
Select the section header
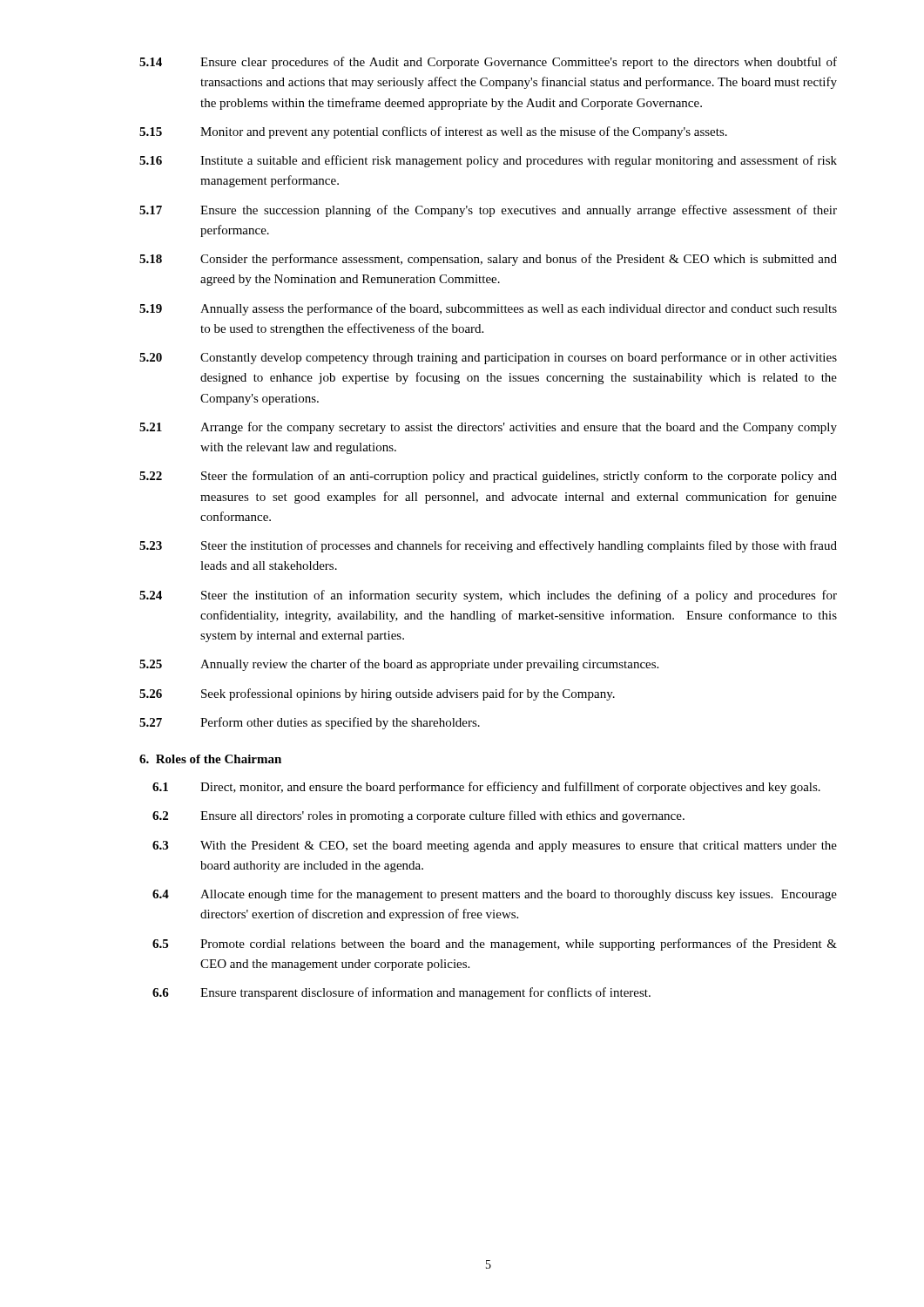[210, 759]
